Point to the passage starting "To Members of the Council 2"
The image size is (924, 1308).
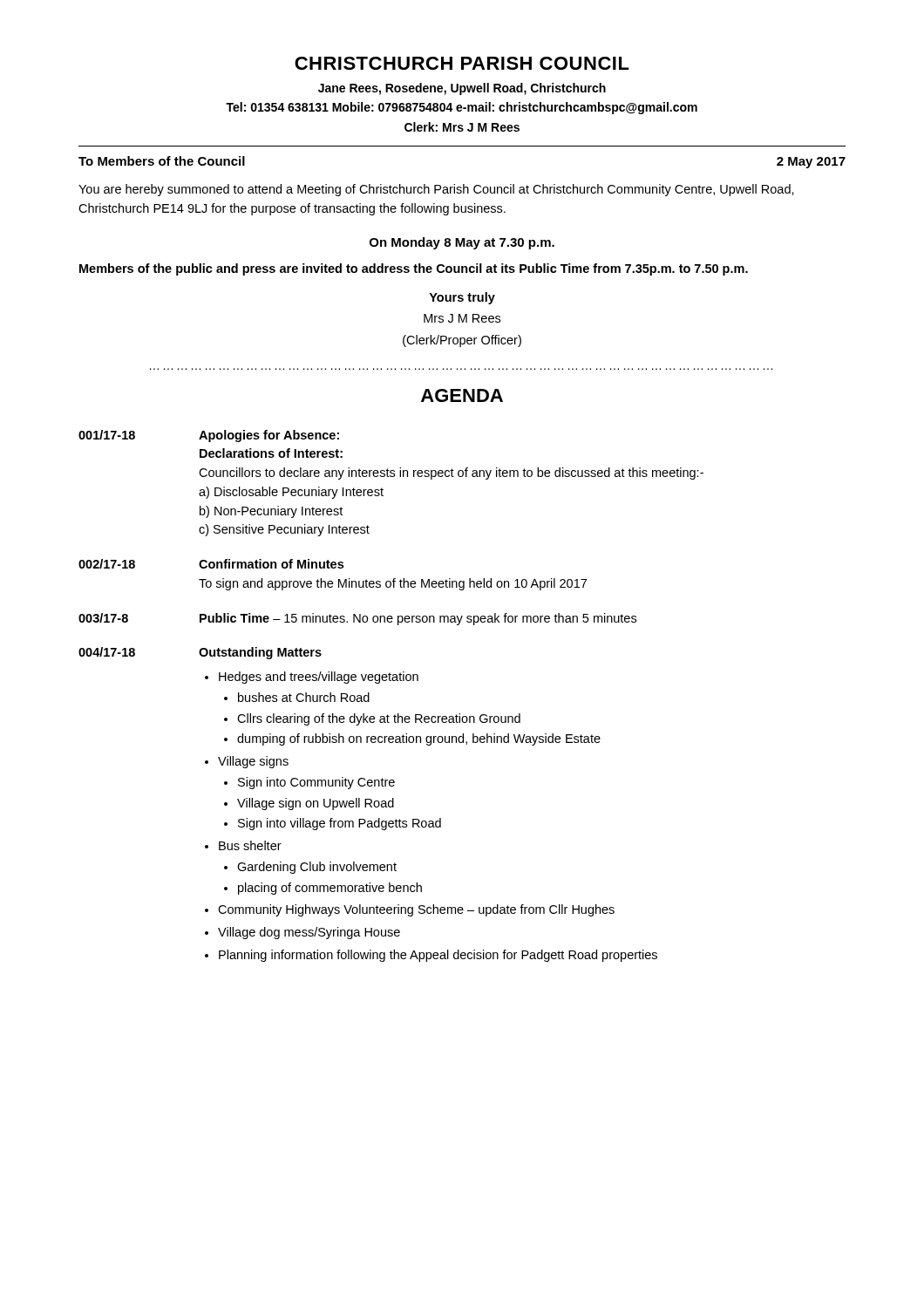point(164,162)
